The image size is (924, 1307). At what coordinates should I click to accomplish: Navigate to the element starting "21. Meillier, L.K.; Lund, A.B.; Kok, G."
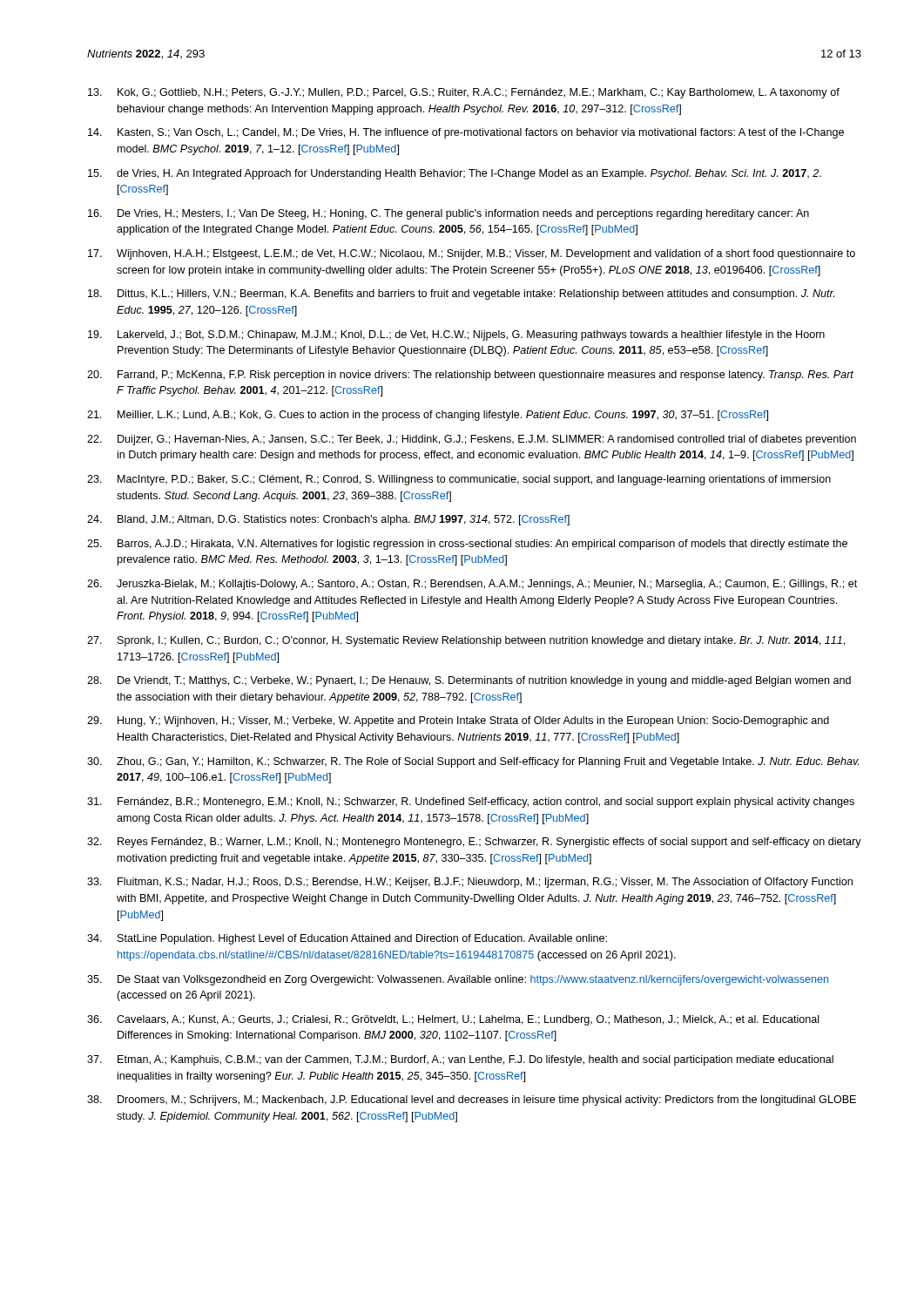click(474, 415)
